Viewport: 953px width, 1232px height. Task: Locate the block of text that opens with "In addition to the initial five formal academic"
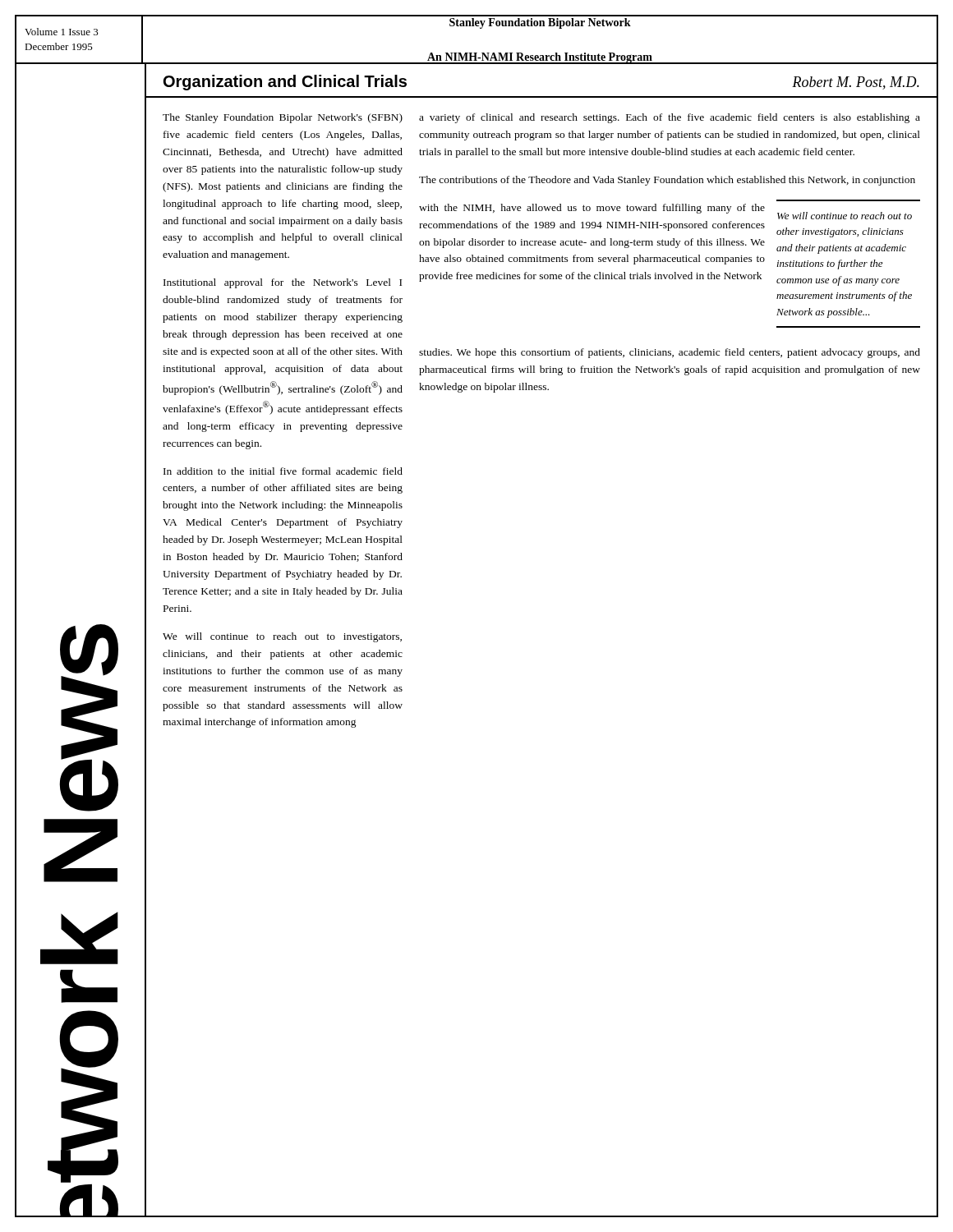point(283,539)
